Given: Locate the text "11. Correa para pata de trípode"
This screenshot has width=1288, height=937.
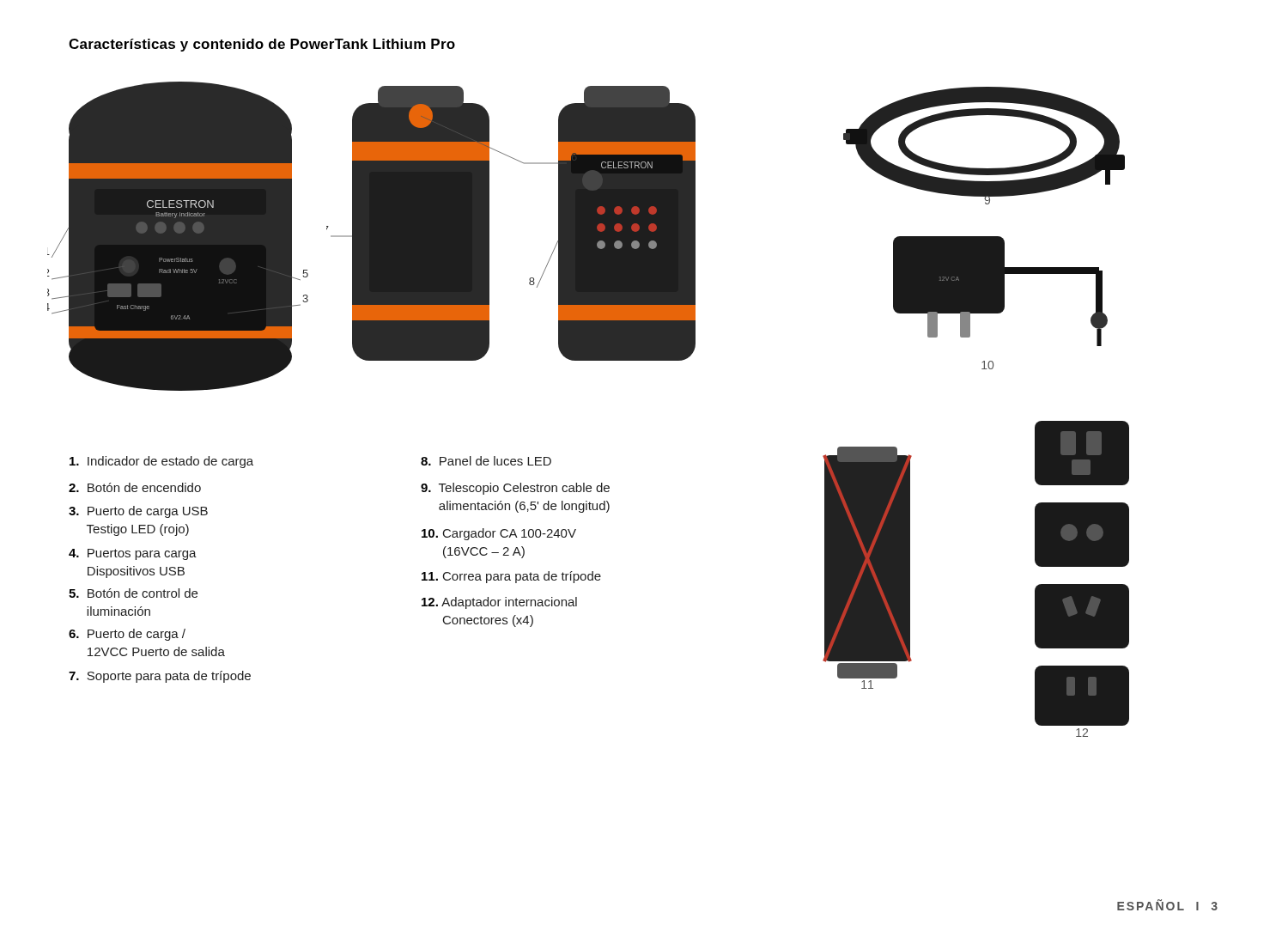Looking at the screenshot, I should [x=511, y=576].
